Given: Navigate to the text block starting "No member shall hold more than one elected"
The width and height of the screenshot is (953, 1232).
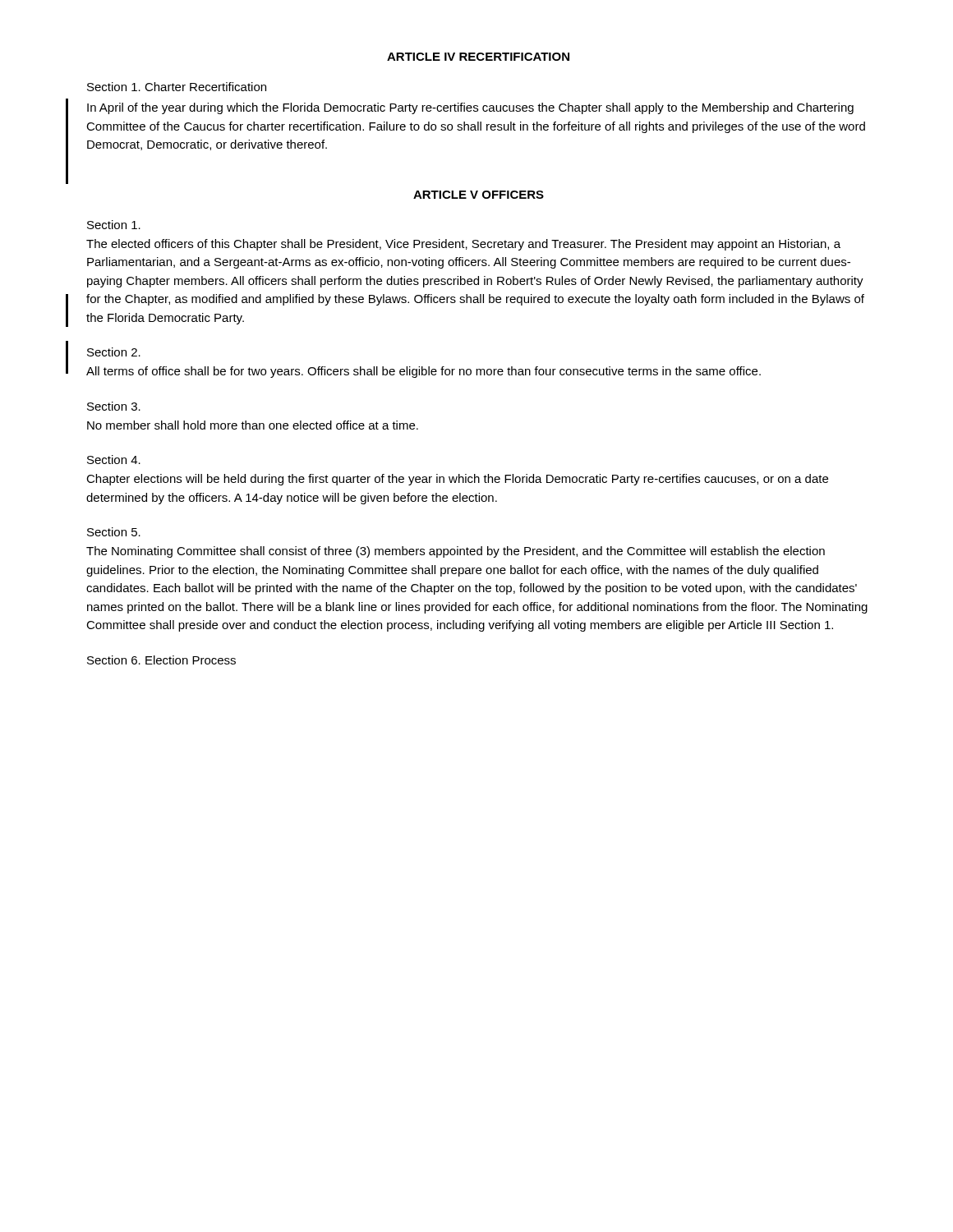Looking at the screenshot, I should pos(253,425).
